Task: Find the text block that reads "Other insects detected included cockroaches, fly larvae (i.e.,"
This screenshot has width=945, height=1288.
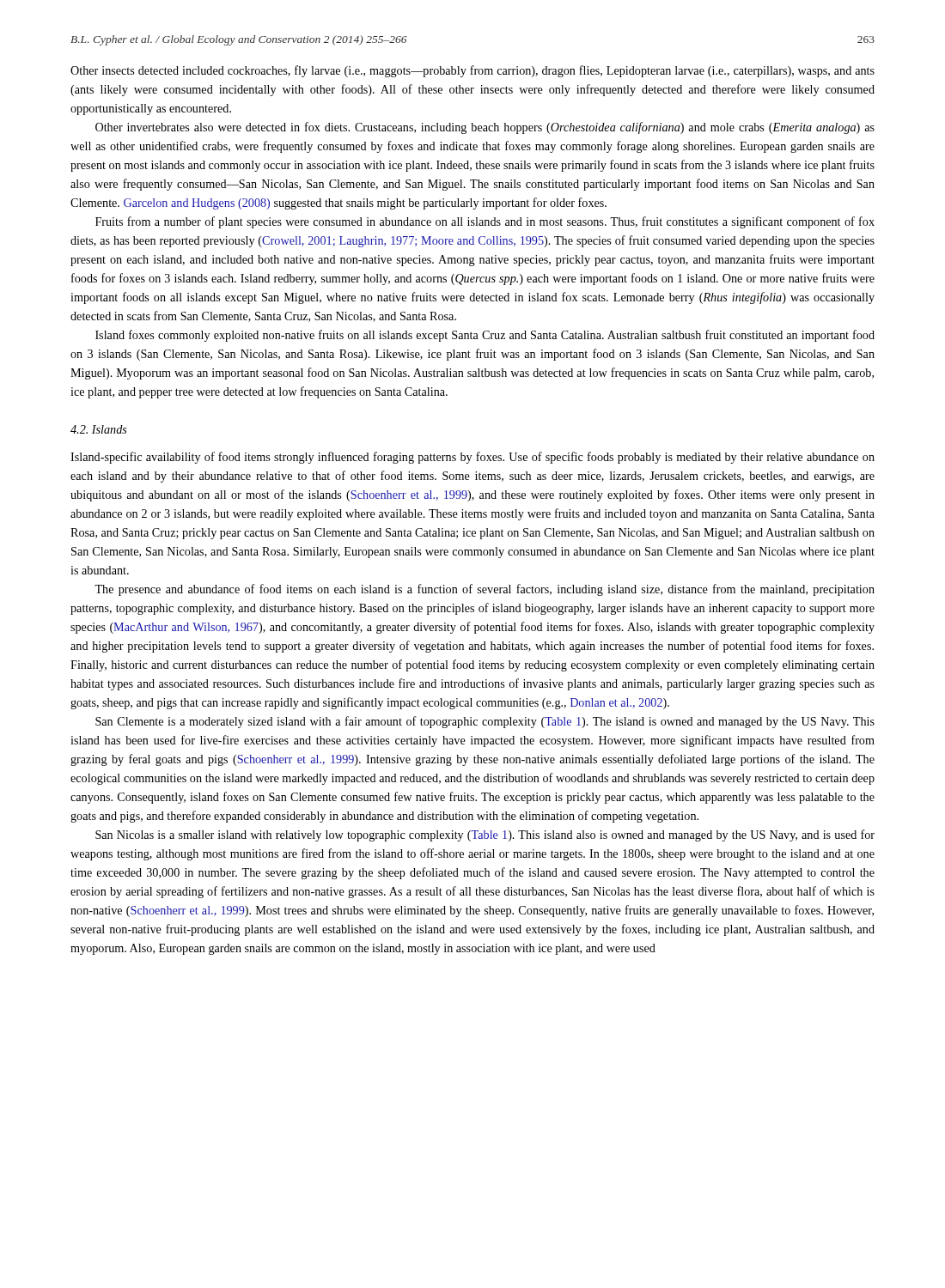Action: (472, 89)
